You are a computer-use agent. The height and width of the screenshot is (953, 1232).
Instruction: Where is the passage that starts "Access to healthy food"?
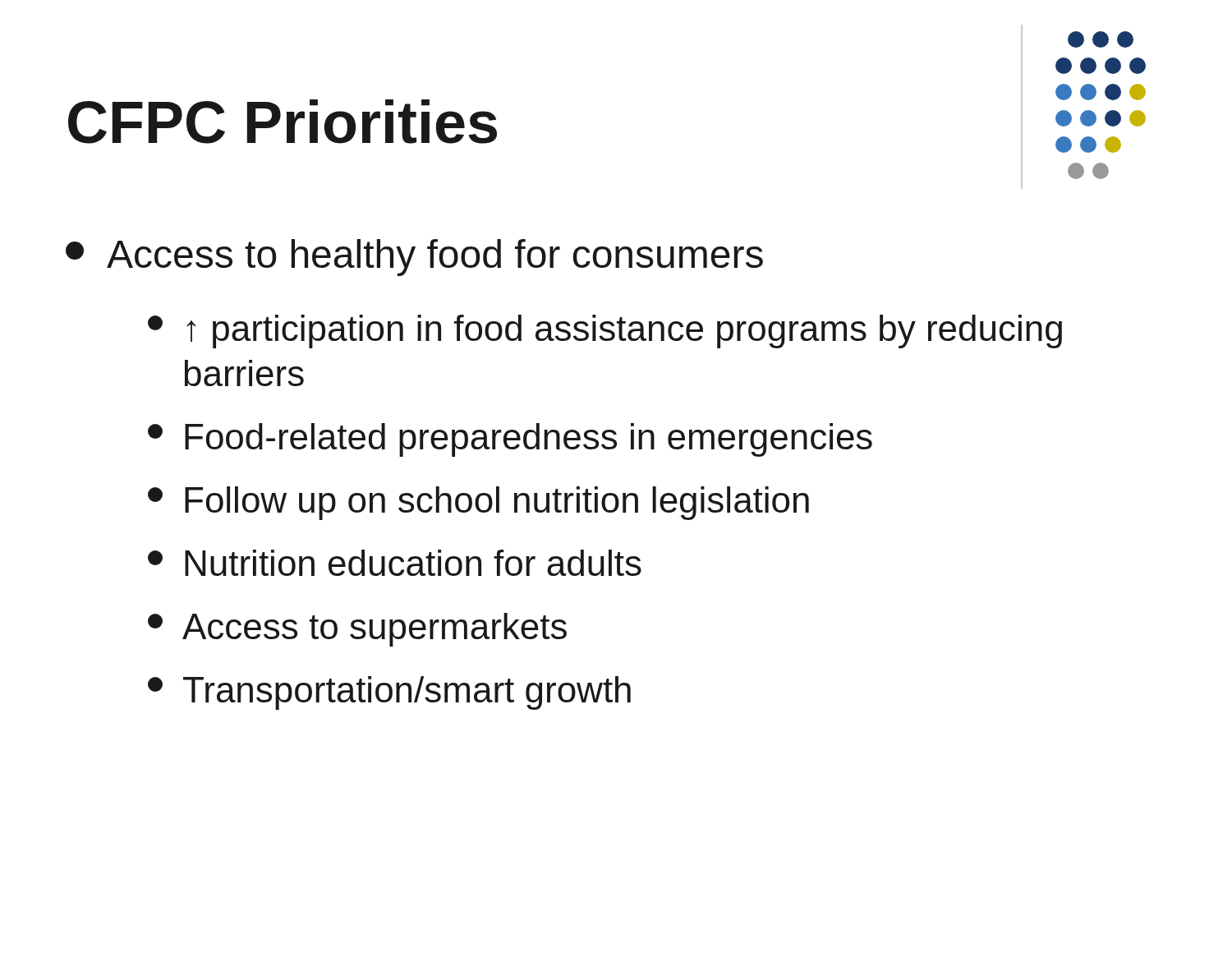pyautogui.click(x=616, y=255)
